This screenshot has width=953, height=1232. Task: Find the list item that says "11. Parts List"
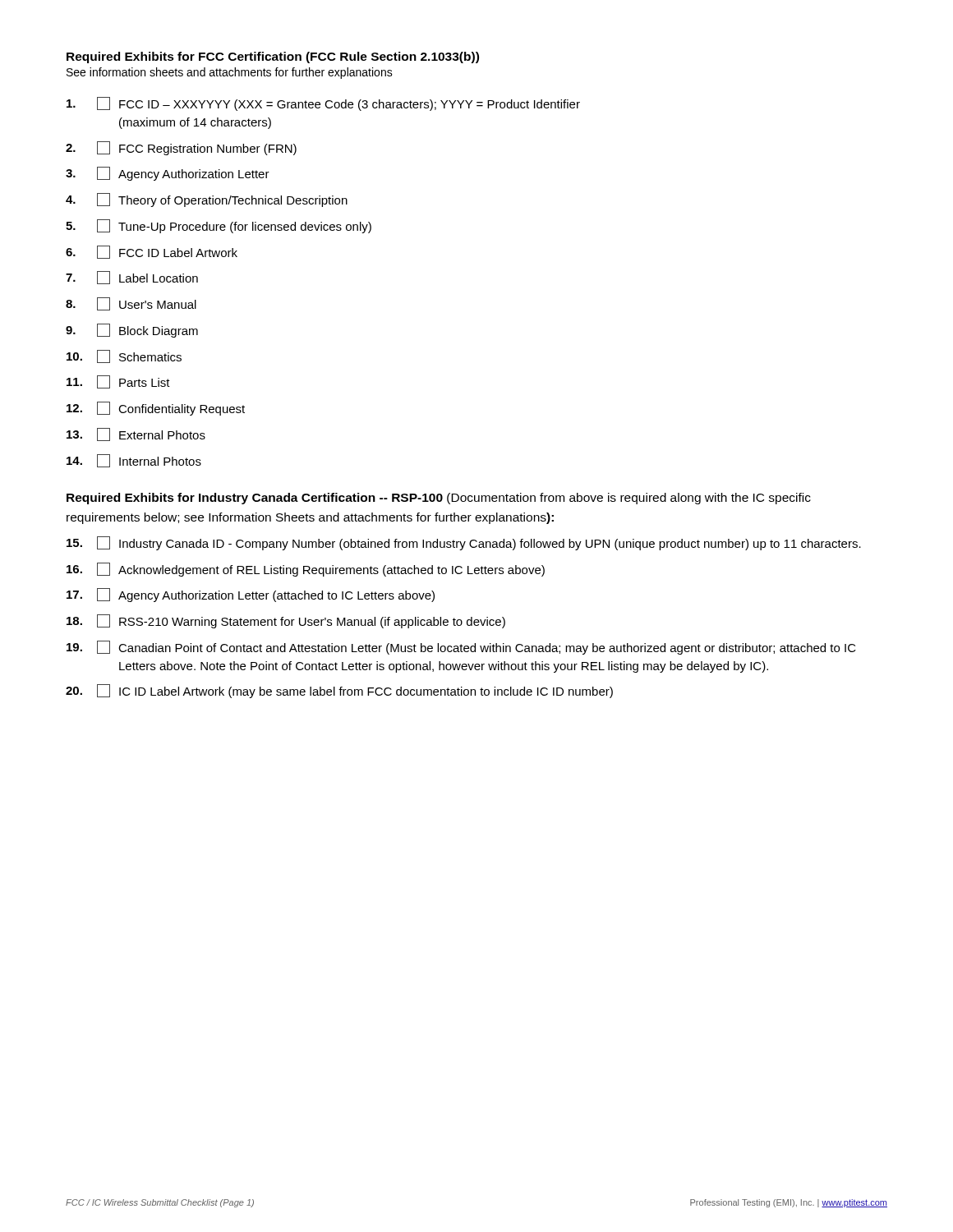coord(118,383)
